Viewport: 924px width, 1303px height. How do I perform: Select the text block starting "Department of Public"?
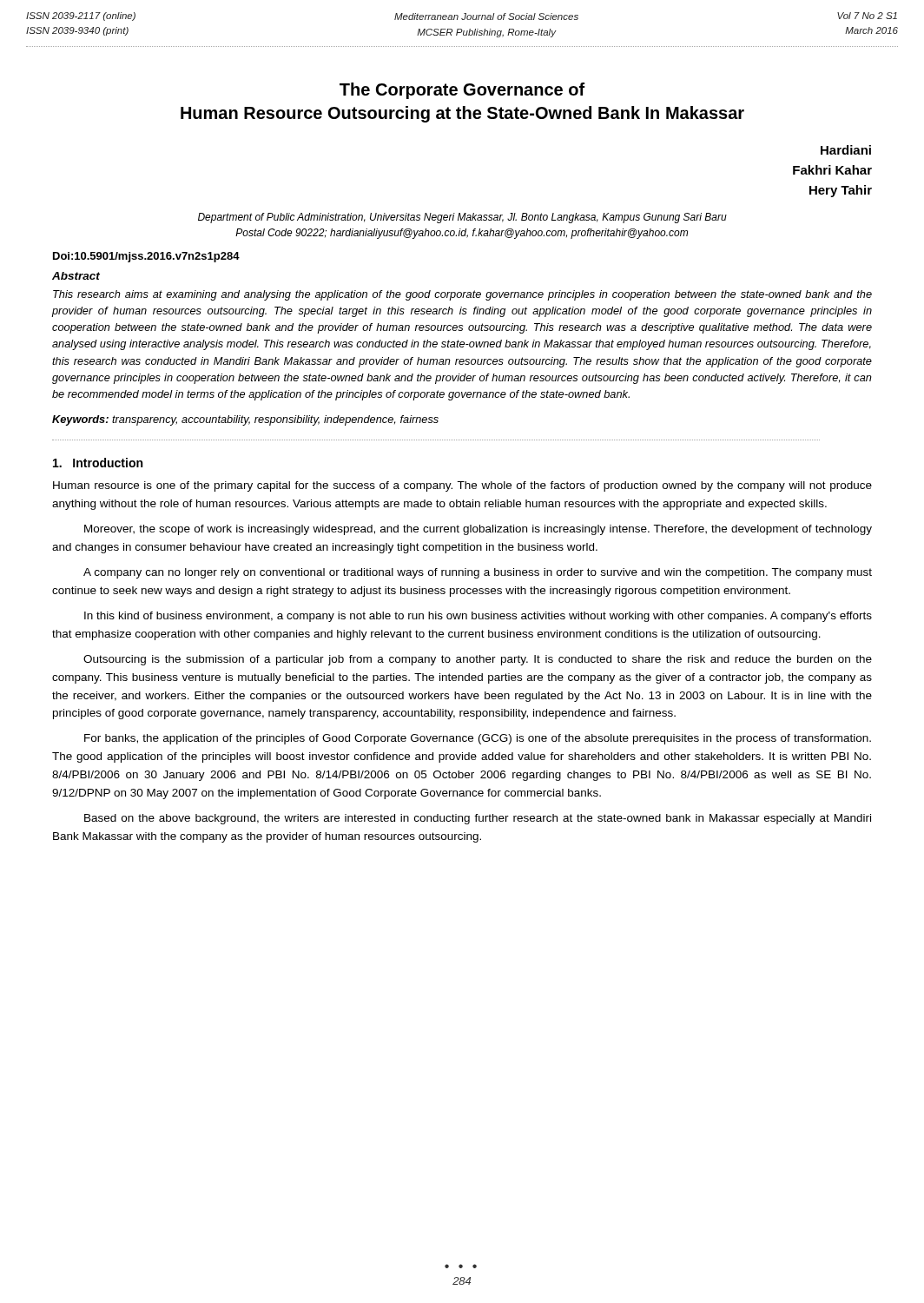pos(462,225)
